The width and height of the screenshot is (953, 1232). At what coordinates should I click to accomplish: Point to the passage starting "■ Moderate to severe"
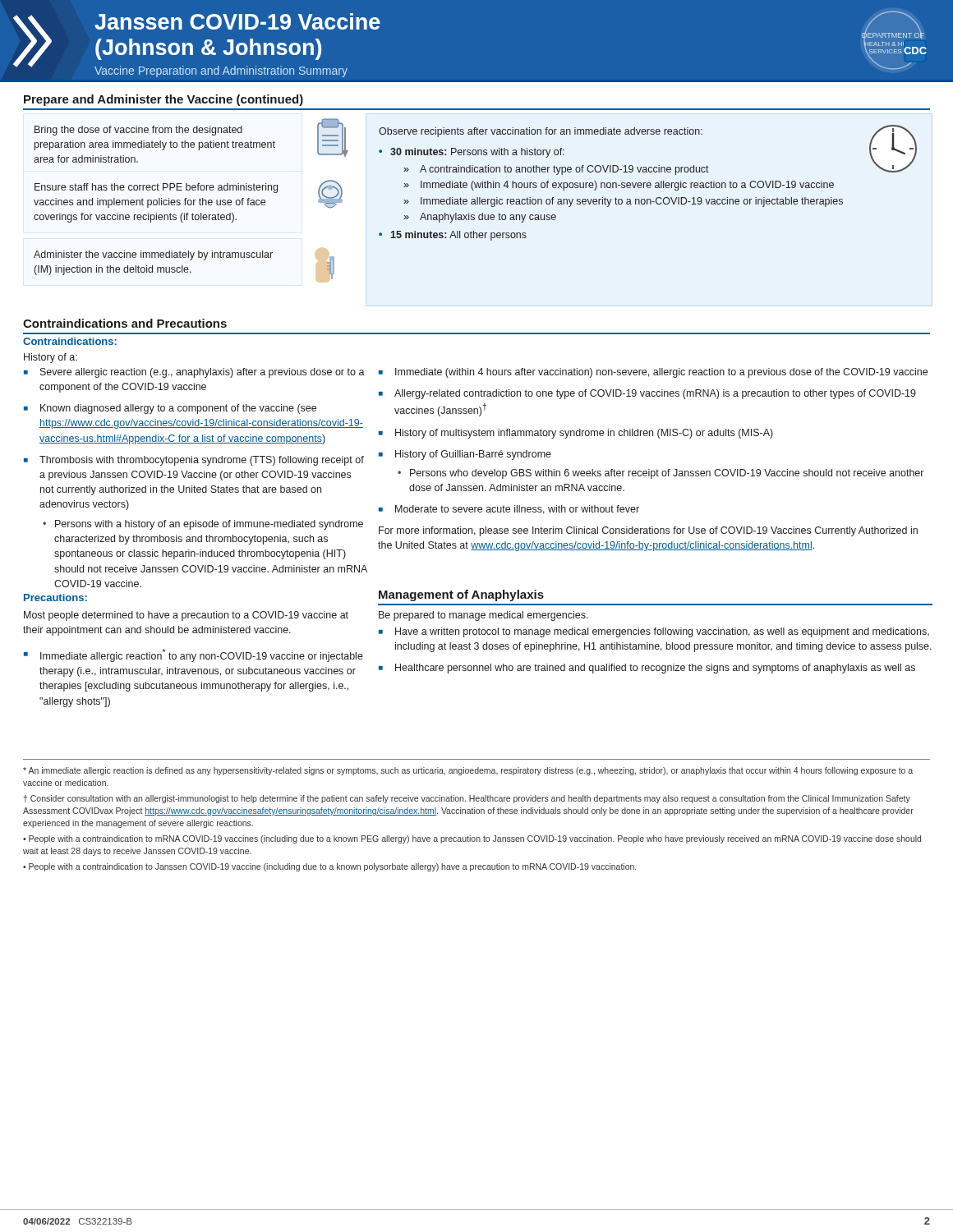(509, 509)
